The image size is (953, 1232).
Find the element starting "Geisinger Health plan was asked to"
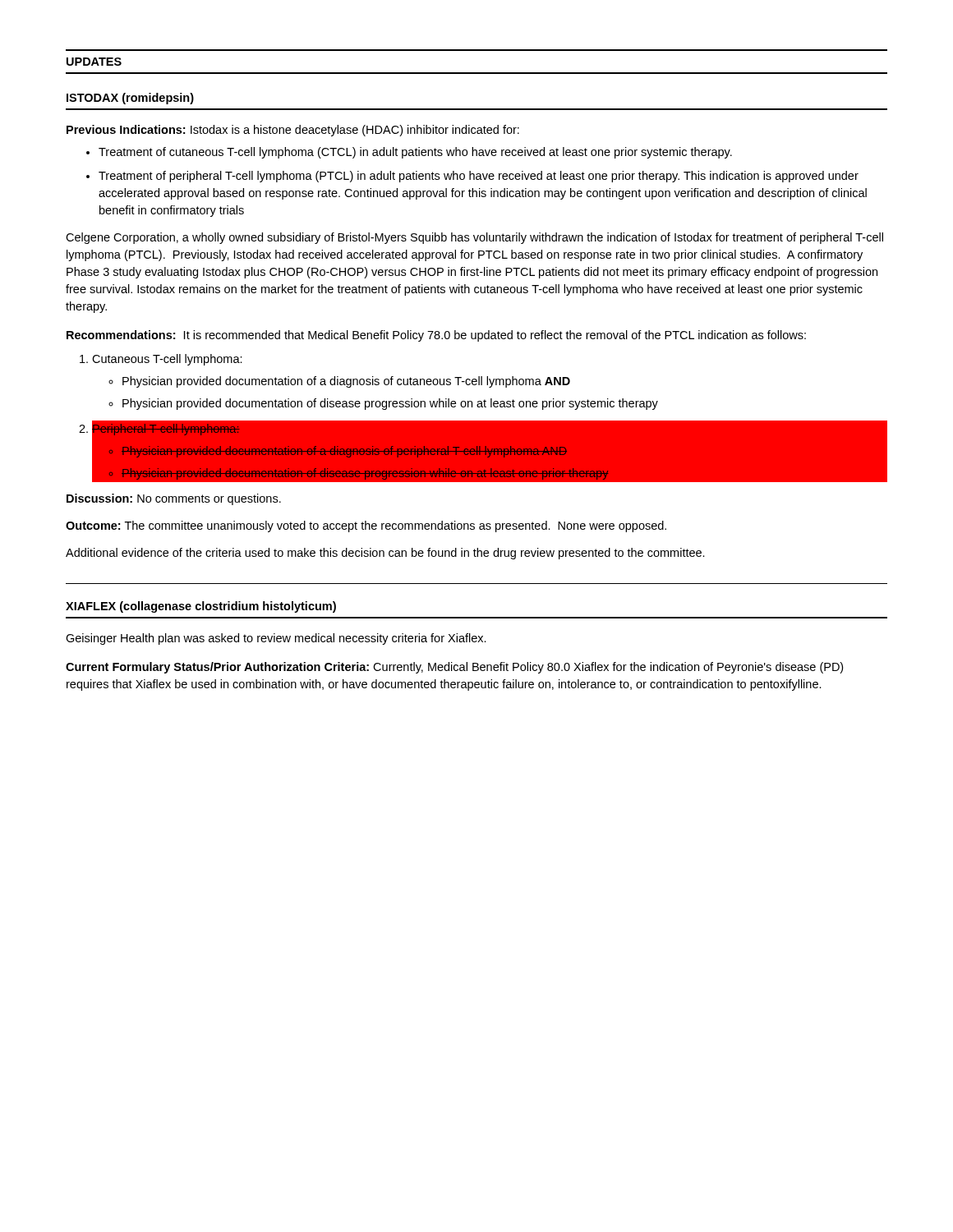pos(276,638)
